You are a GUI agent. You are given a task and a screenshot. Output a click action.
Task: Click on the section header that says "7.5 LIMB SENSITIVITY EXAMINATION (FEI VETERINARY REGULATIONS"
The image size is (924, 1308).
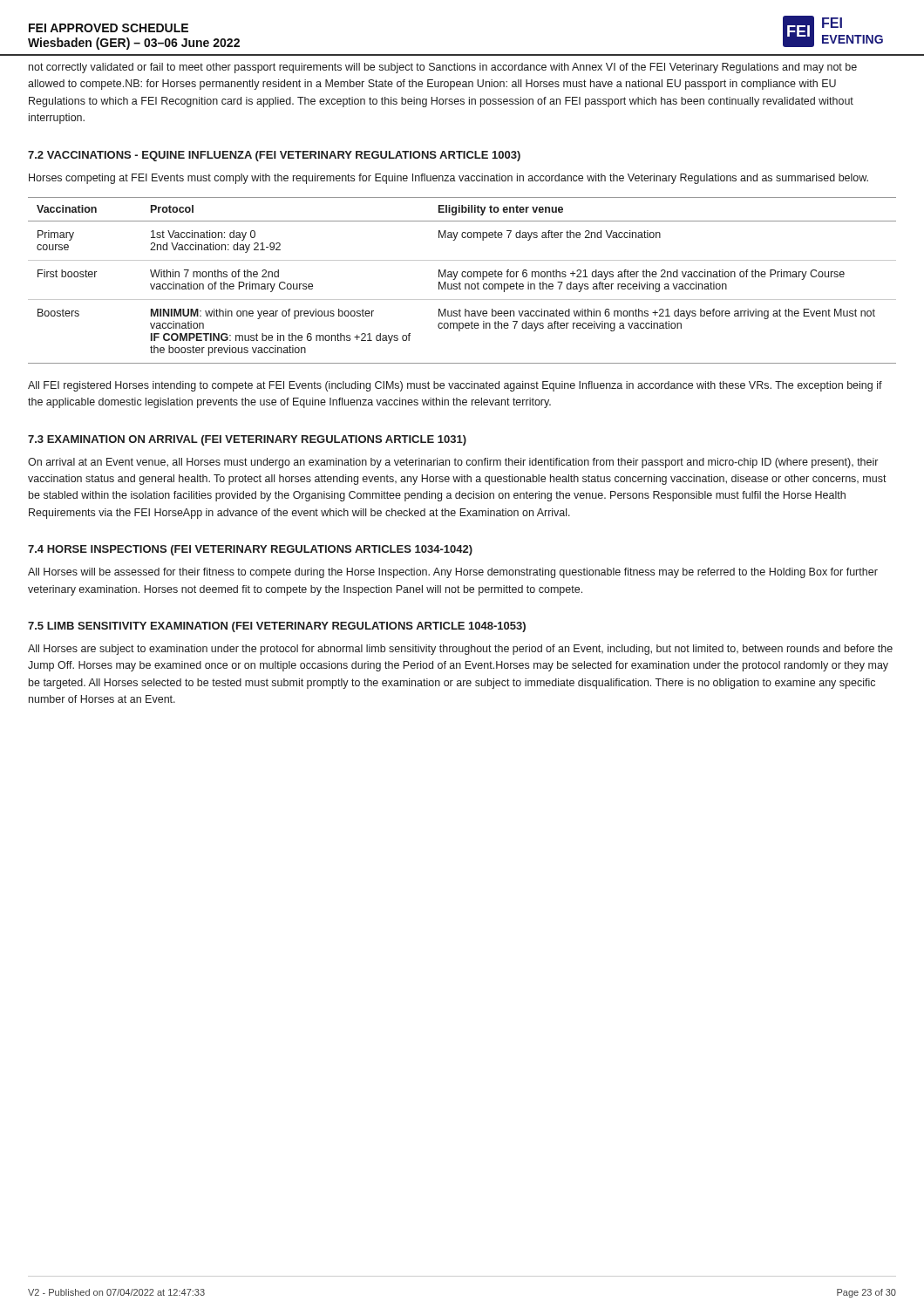(277, 625)
